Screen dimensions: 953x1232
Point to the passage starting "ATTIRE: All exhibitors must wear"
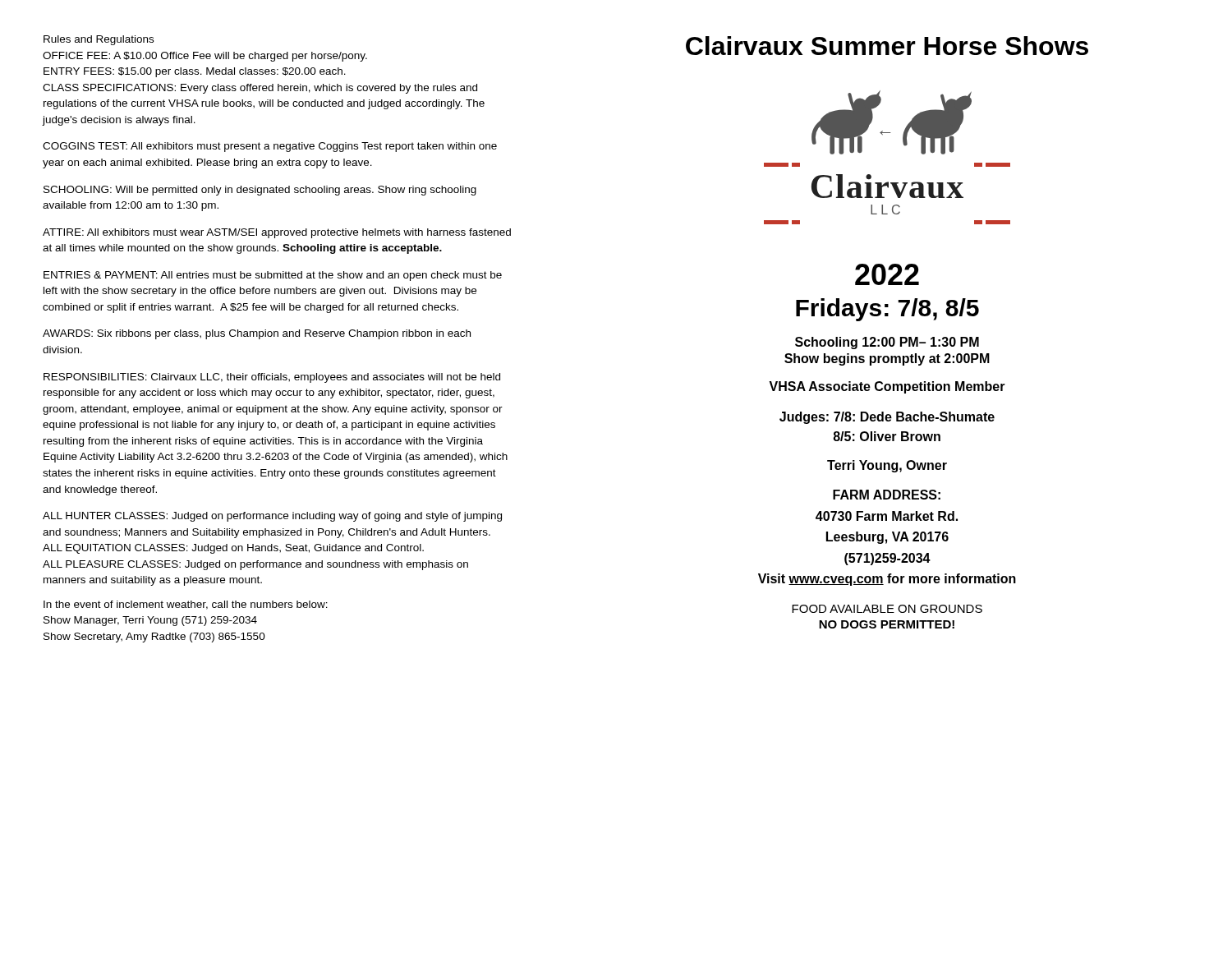click(277, 240)
